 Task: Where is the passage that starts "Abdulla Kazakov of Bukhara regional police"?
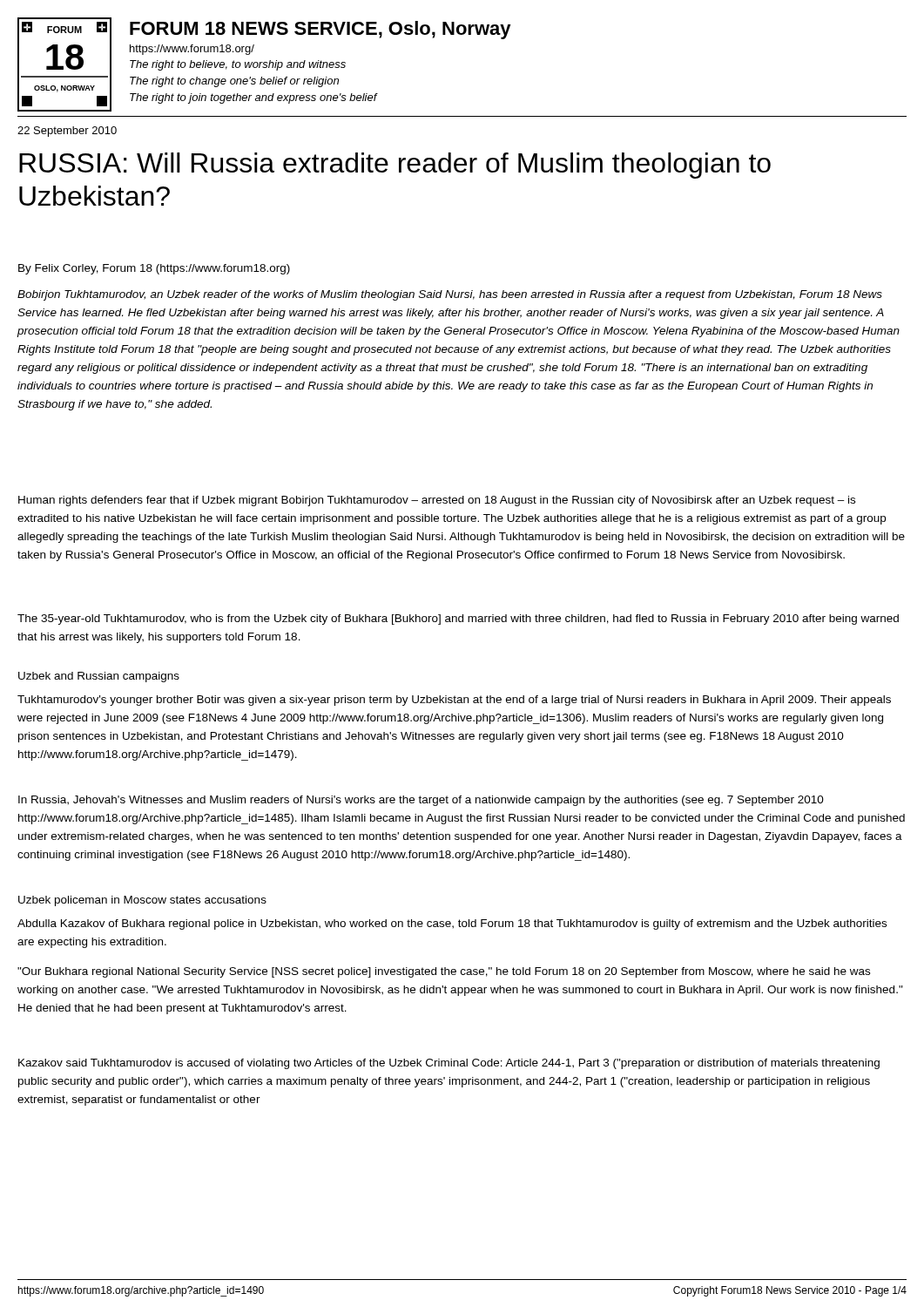[x=452, y=932]
